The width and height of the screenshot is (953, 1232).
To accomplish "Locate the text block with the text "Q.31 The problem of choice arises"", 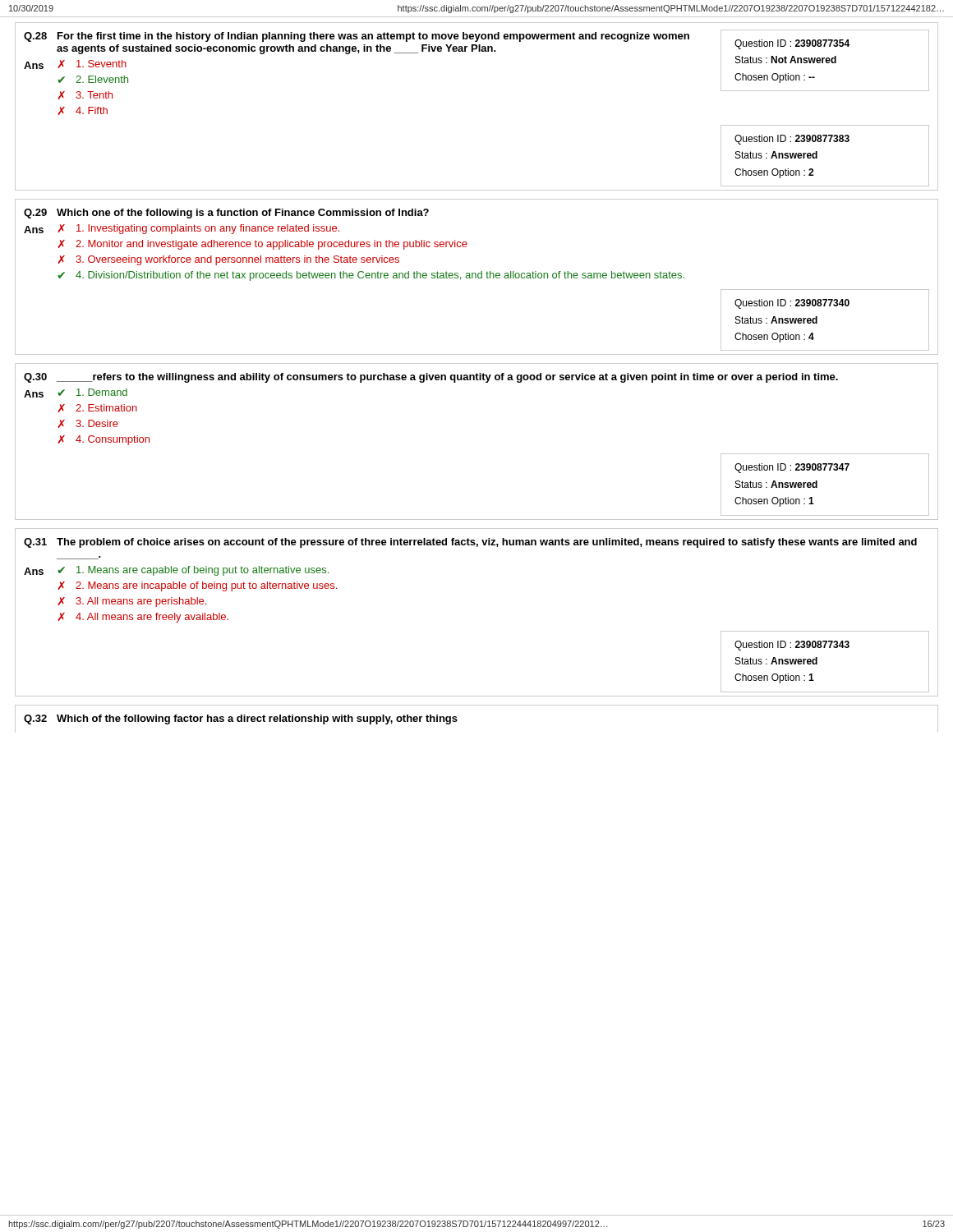I will pos(476,547).
